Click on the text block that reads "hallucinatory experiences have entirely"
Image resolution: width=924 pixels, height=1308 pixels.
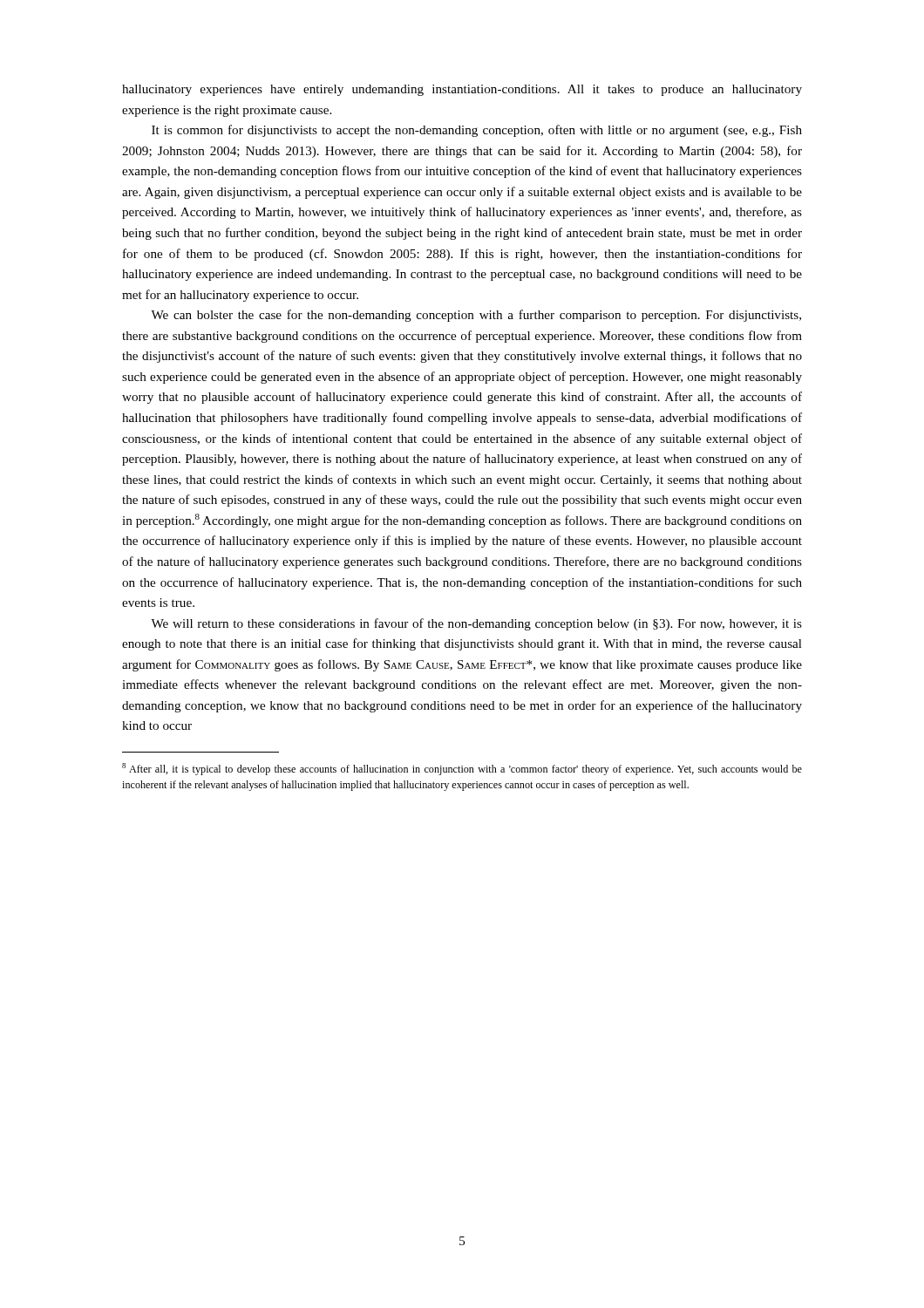pos(462,99)
